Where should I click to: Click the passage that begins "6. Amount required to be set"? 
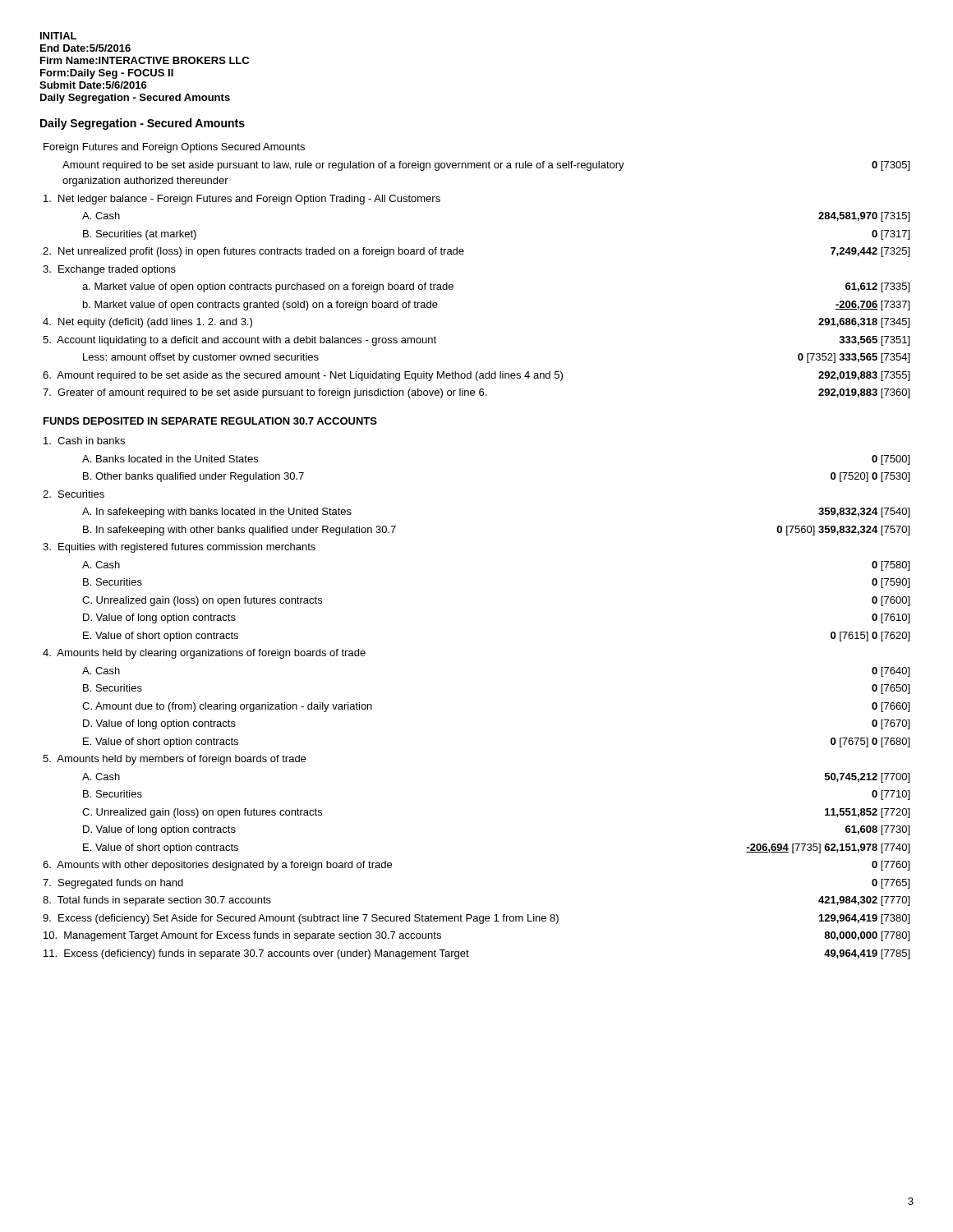click(x=303, y=375)
